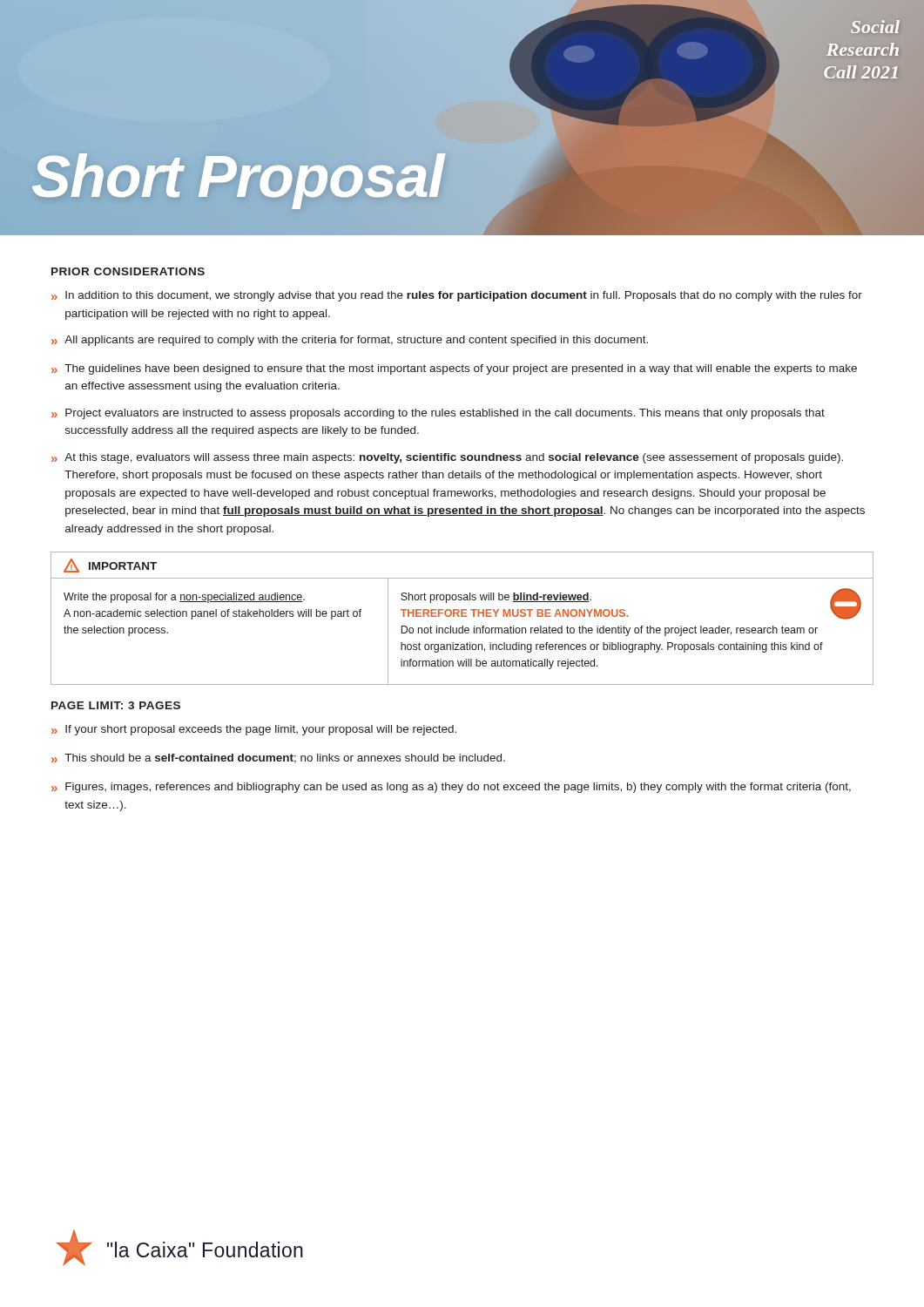Point to the text starting "» Figures, images,"

point(462,796)
